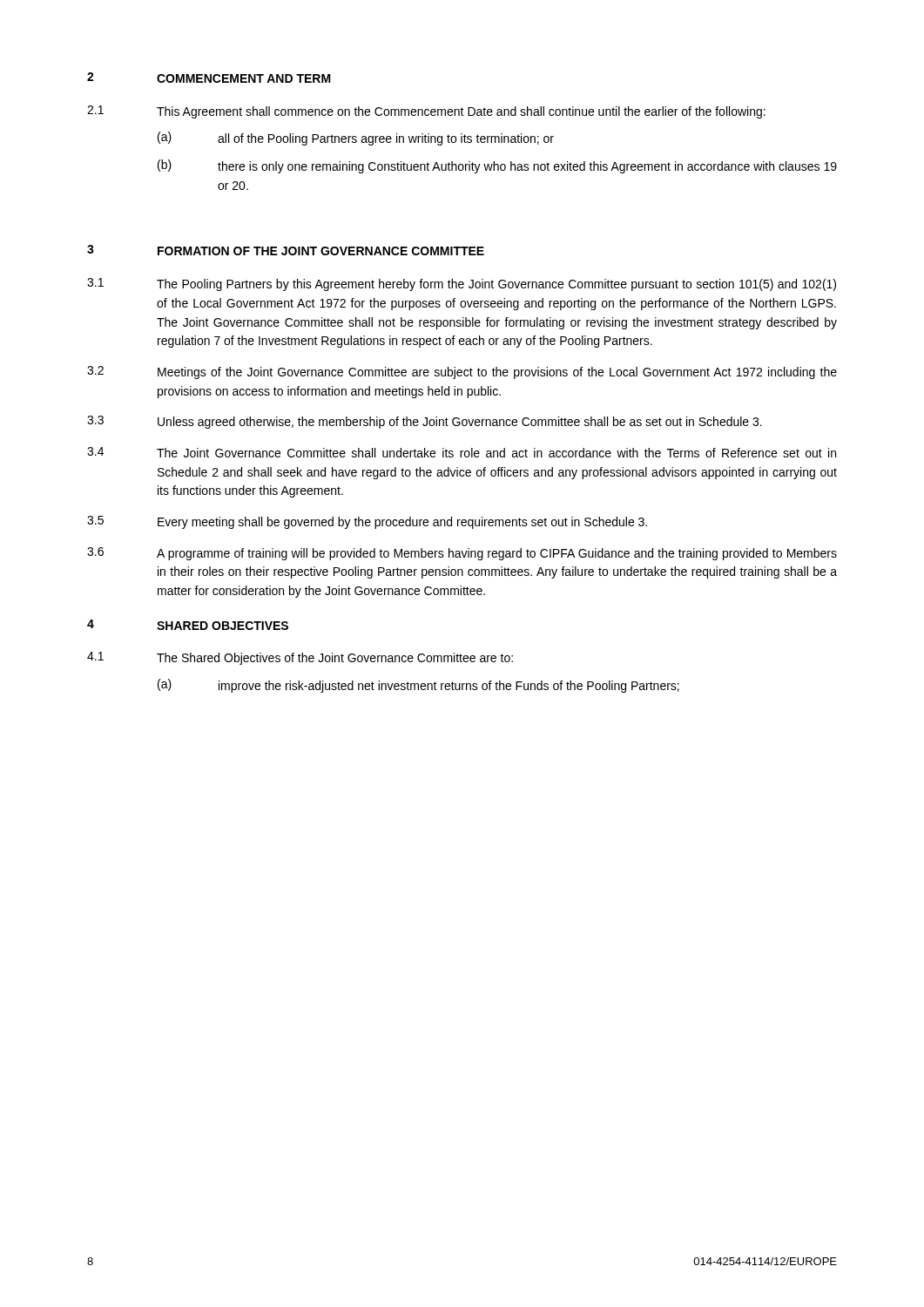
Task: Locate the text block with the text "5 Every meeting shall be"
Action: pos(462,523)
